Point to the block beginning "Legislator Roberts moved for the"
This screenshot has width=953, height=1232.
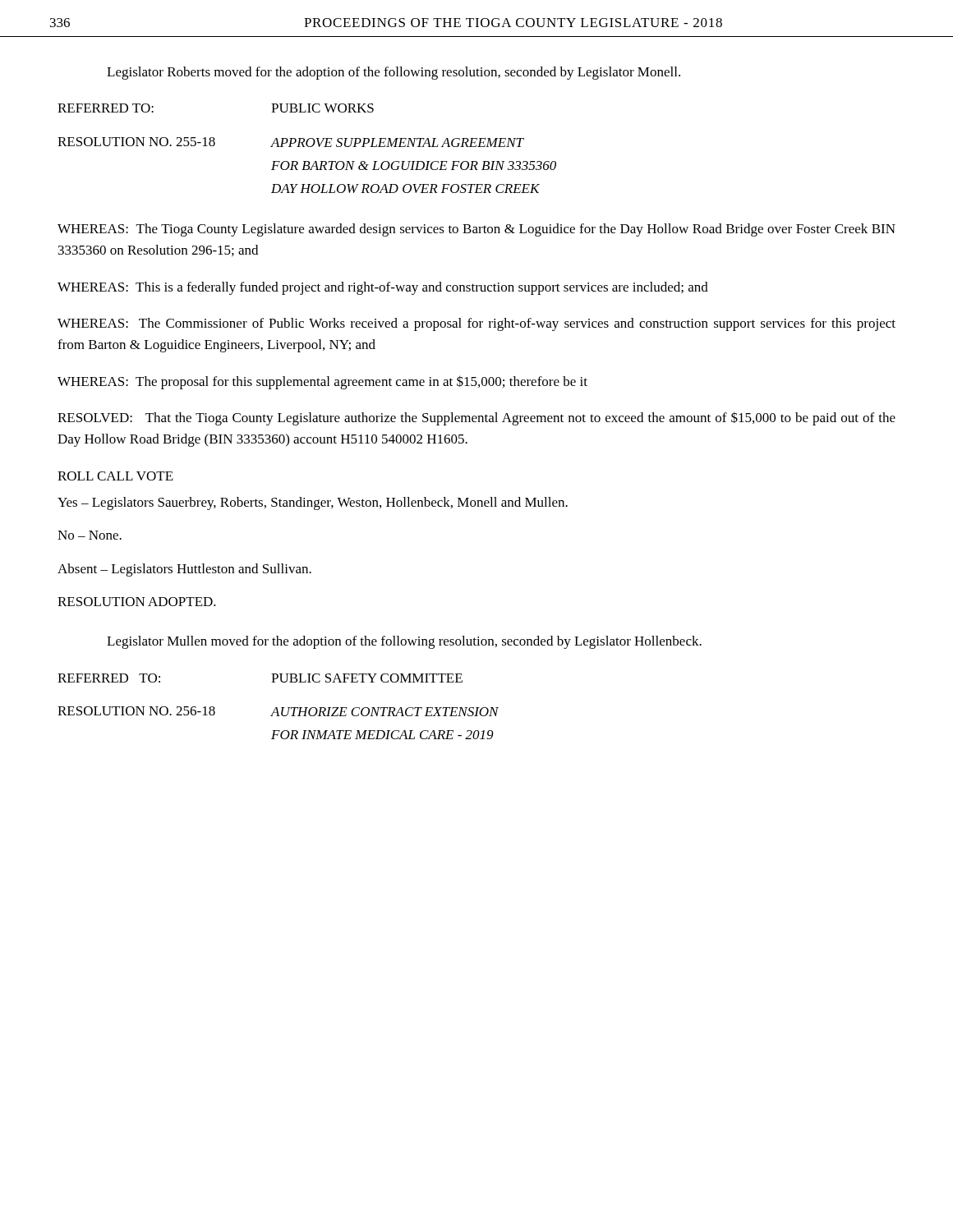[x=394, y=72]
